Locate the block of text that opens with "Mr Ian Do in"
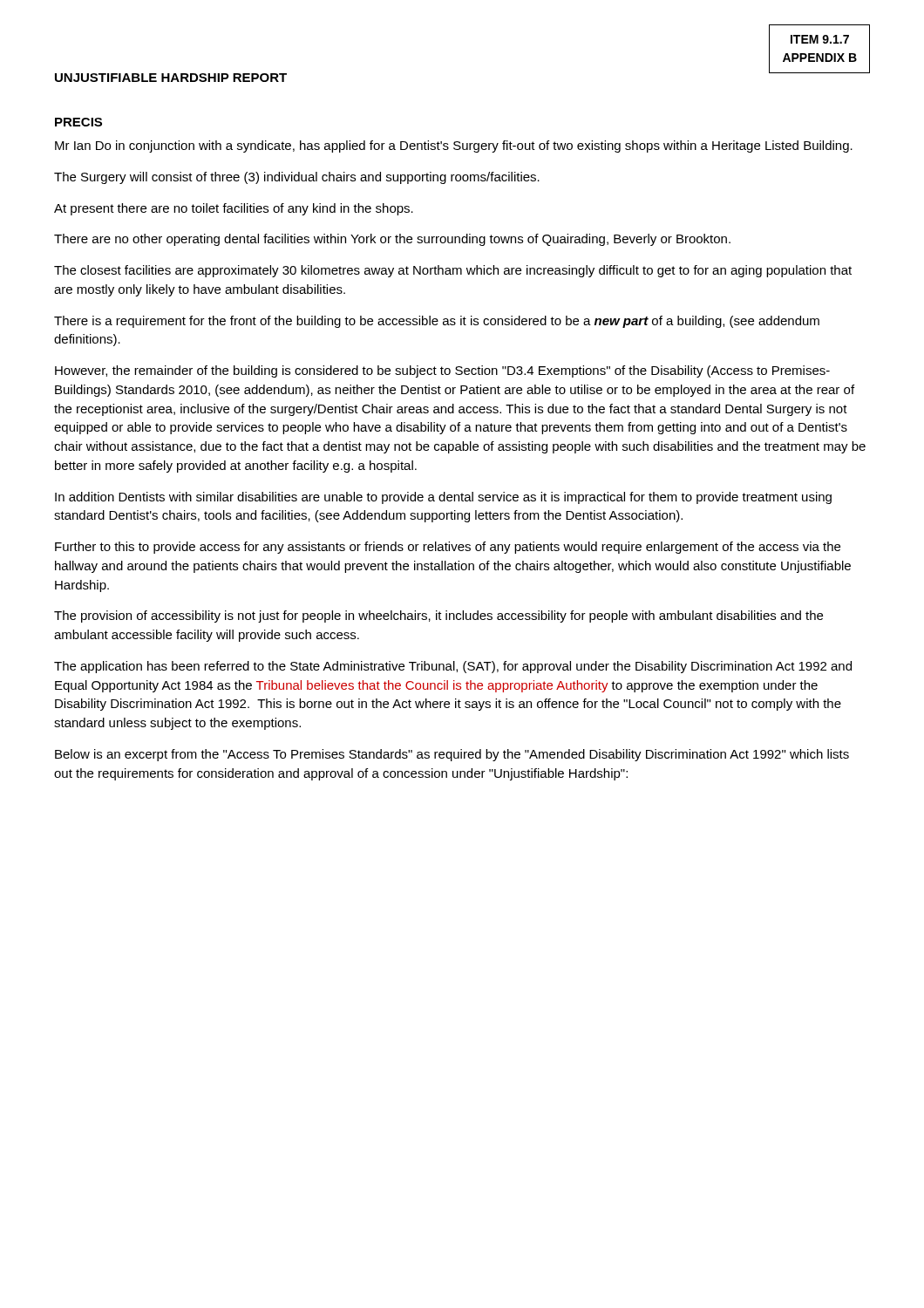 pos(462,146)
